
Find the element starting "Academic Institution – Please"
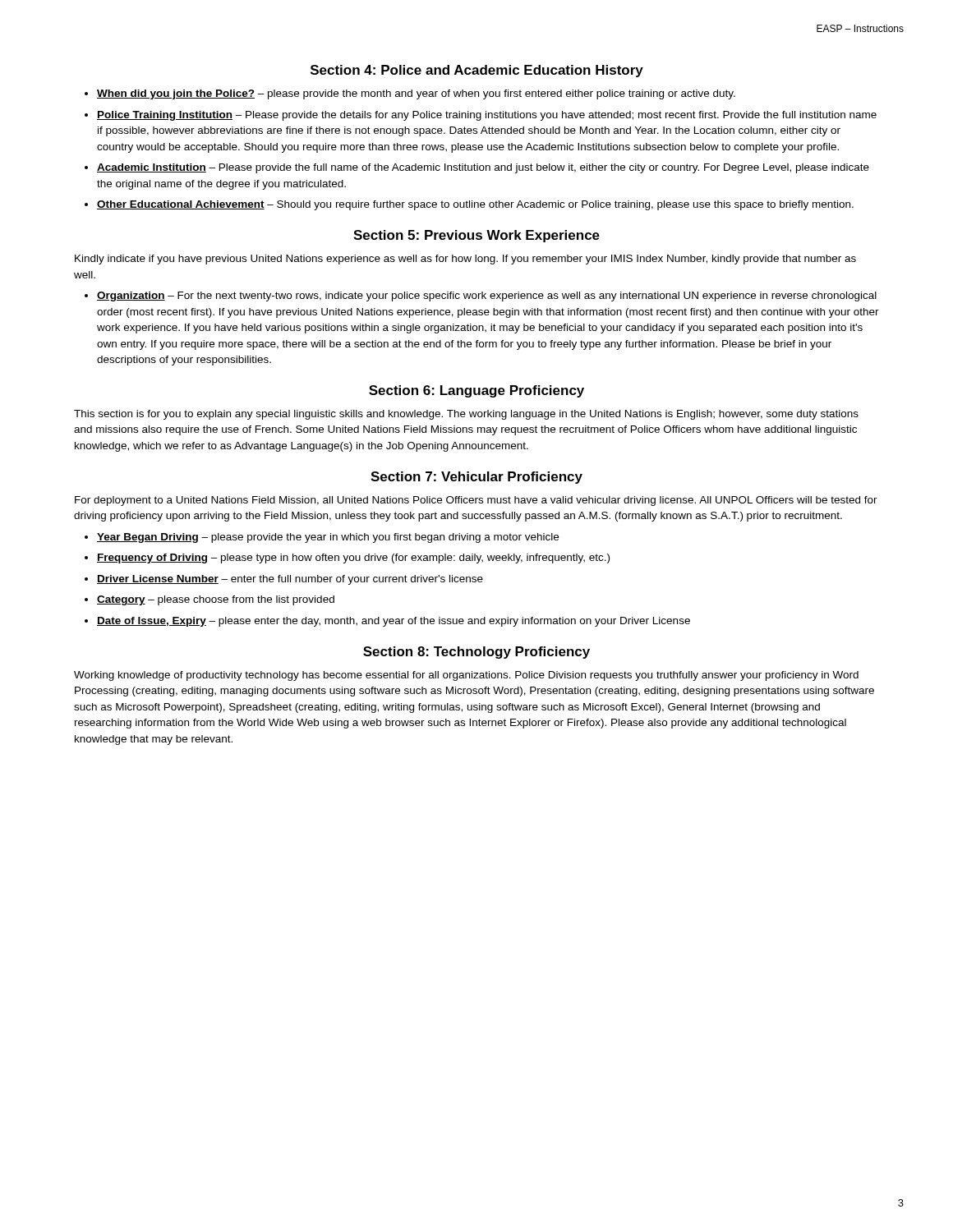point(483,175)
